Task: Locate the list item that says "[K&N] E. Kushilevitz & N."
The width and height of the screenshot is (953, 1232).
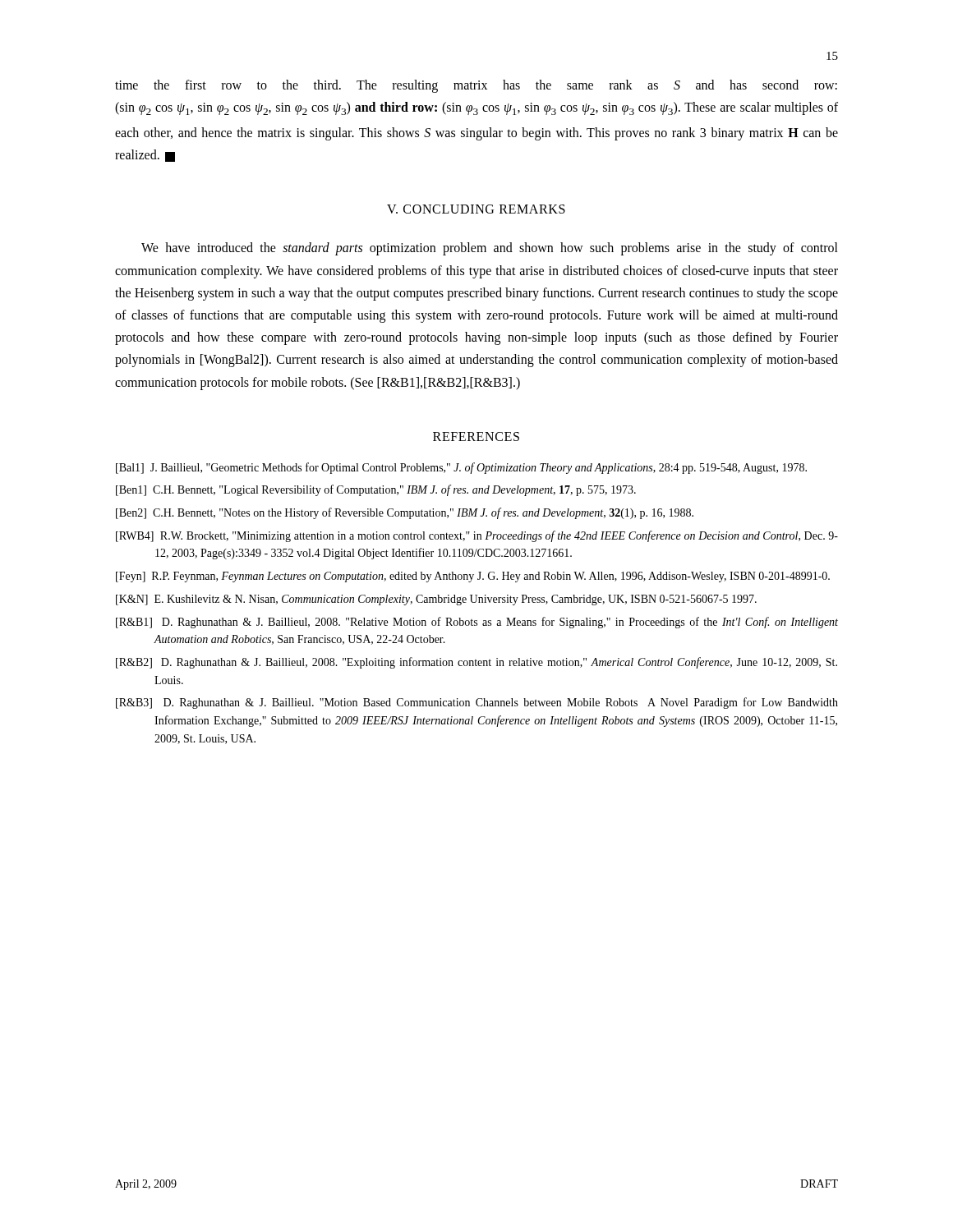Action: (436, 599)
